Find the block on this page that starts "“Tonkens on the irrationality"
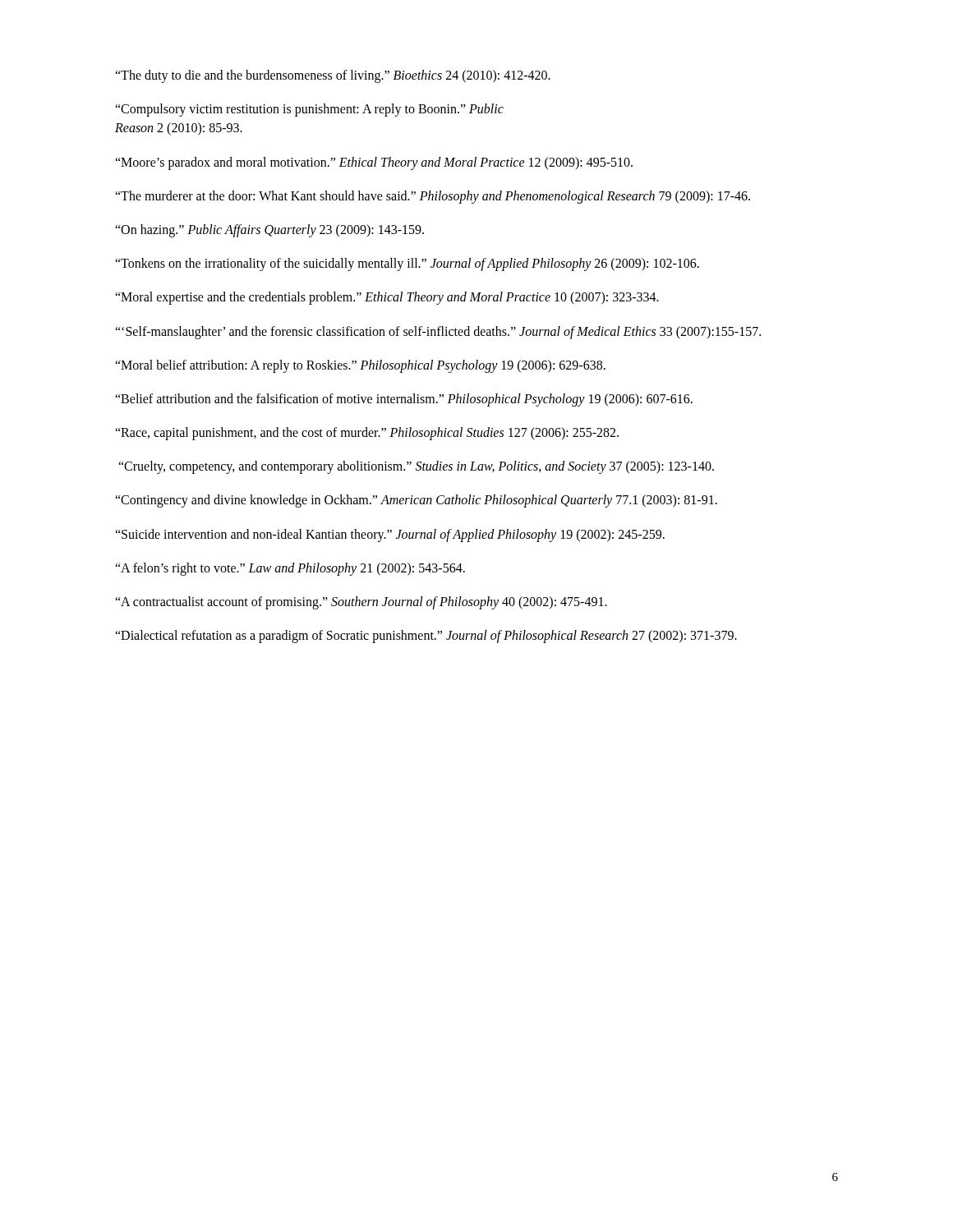Image resolution: width=953 pixels, height=1232 pixels. click(x=476, y=263)
